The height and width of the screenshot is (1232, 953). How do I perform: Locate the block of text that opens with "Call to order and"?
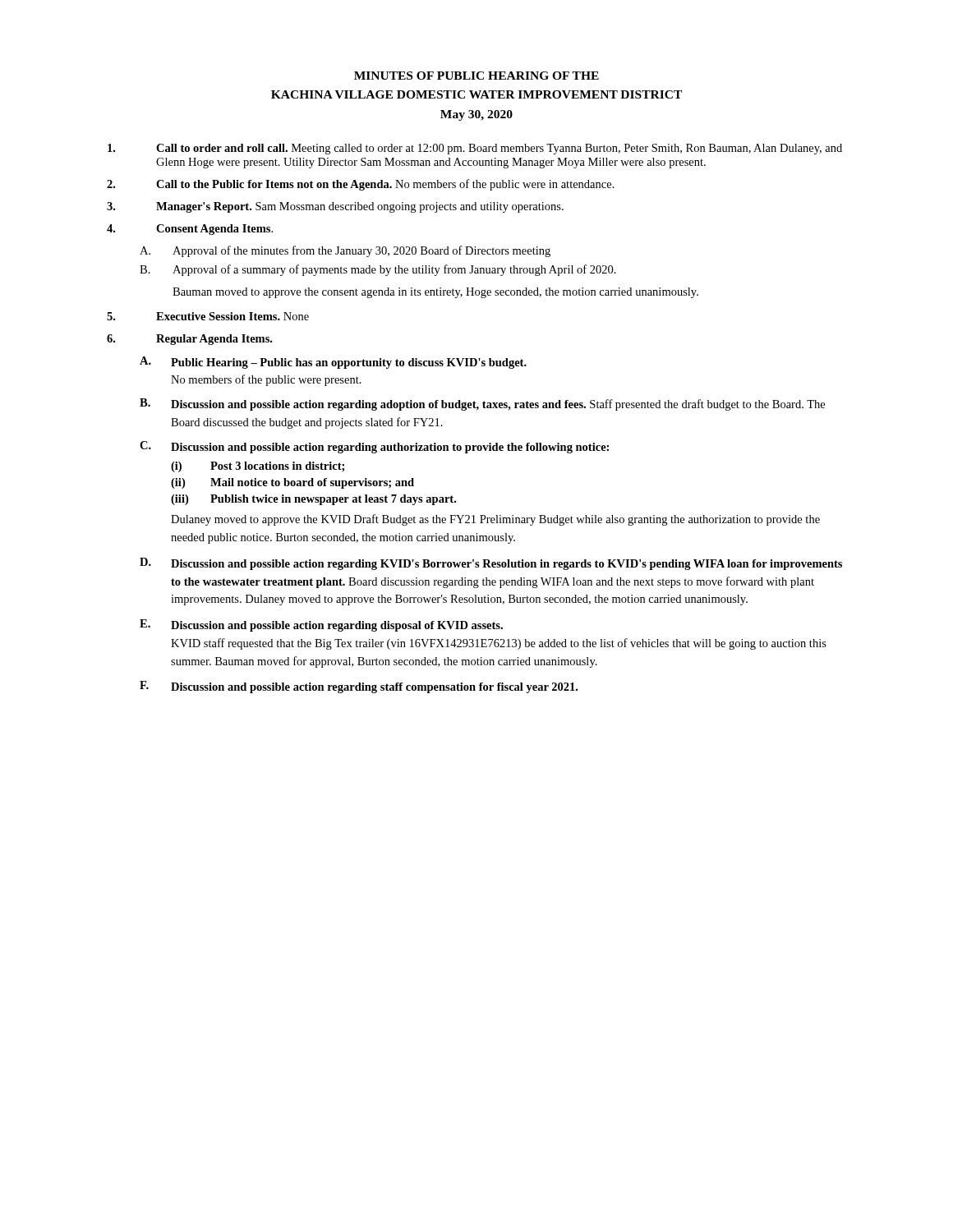pyautogui.click(x=476, y=155)
